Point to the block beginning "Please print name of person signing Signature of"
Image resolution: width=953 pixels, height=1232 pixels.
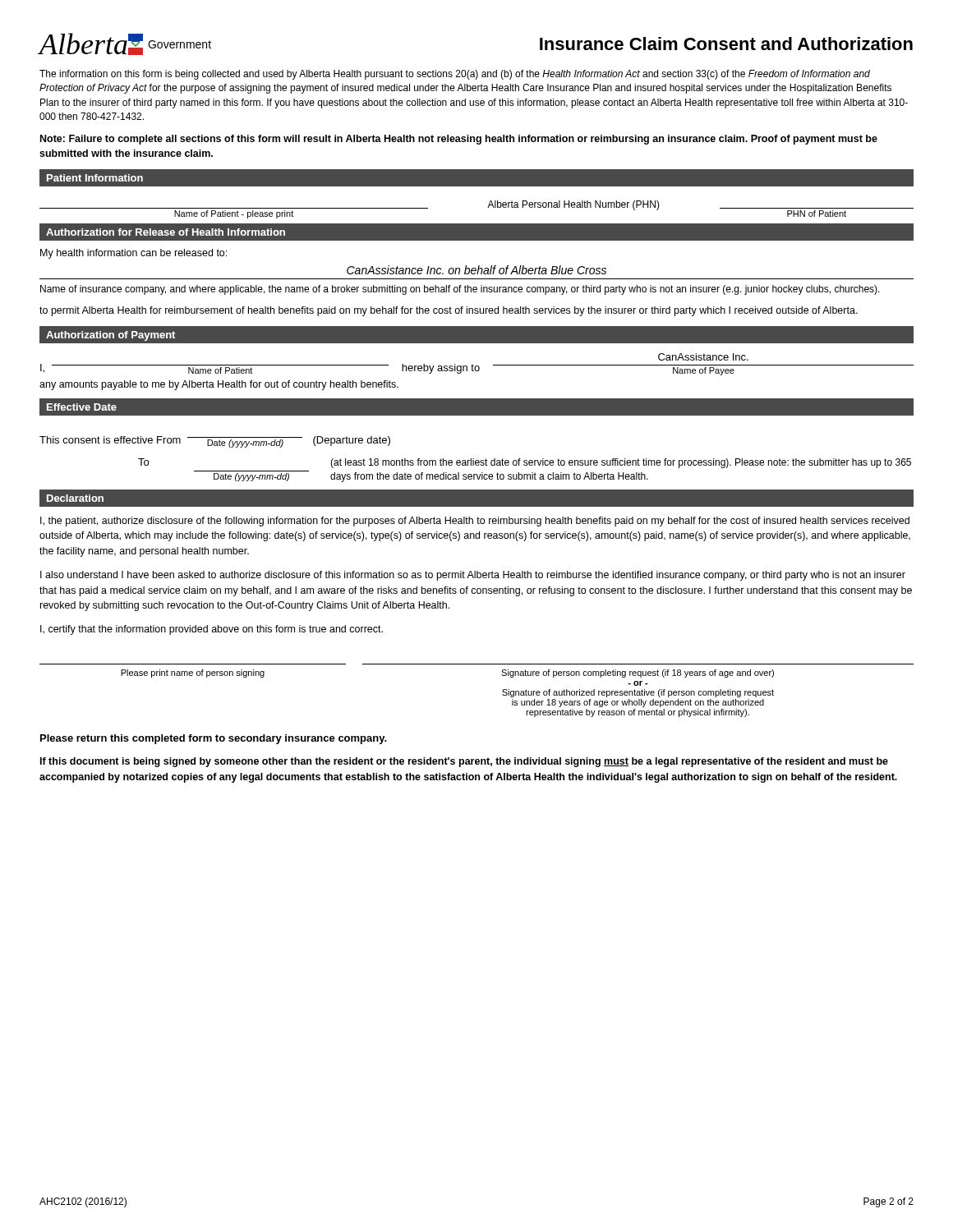tap(200, 673)
